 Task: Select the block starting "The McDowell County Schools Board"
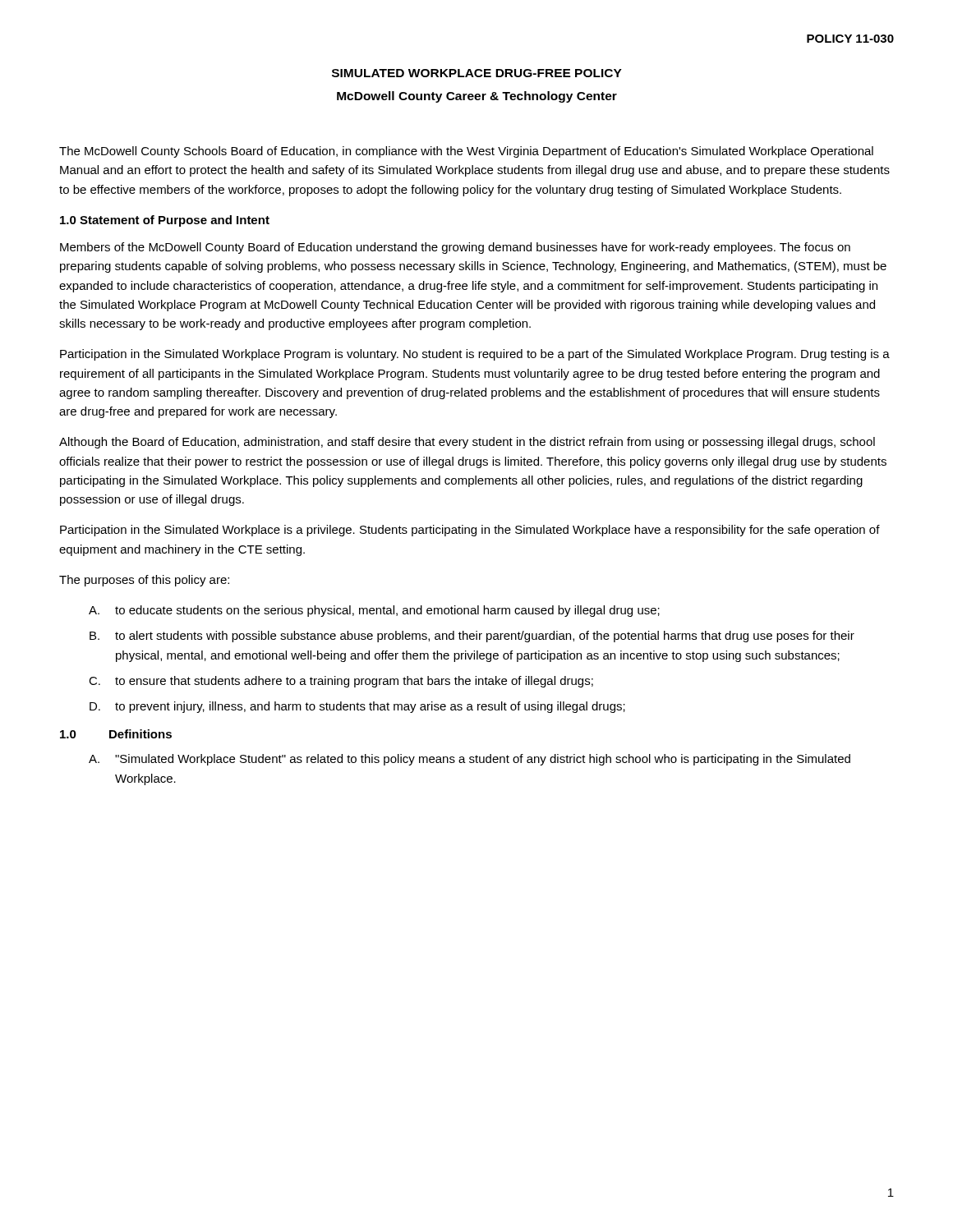(x=476, y=170)
